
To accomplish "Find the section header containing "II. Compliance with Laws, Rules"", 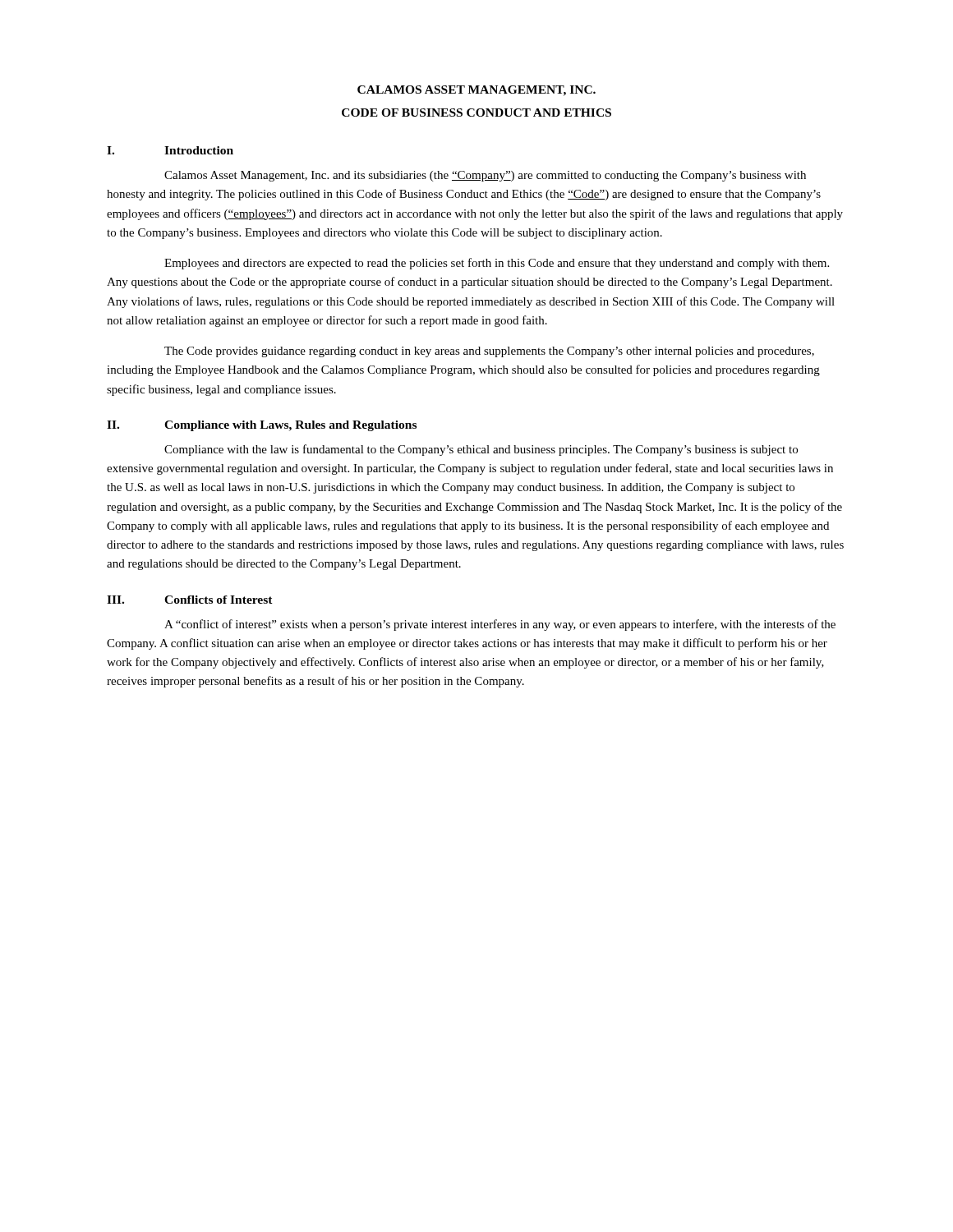I will pyautogui.click(x=262, y=424).
